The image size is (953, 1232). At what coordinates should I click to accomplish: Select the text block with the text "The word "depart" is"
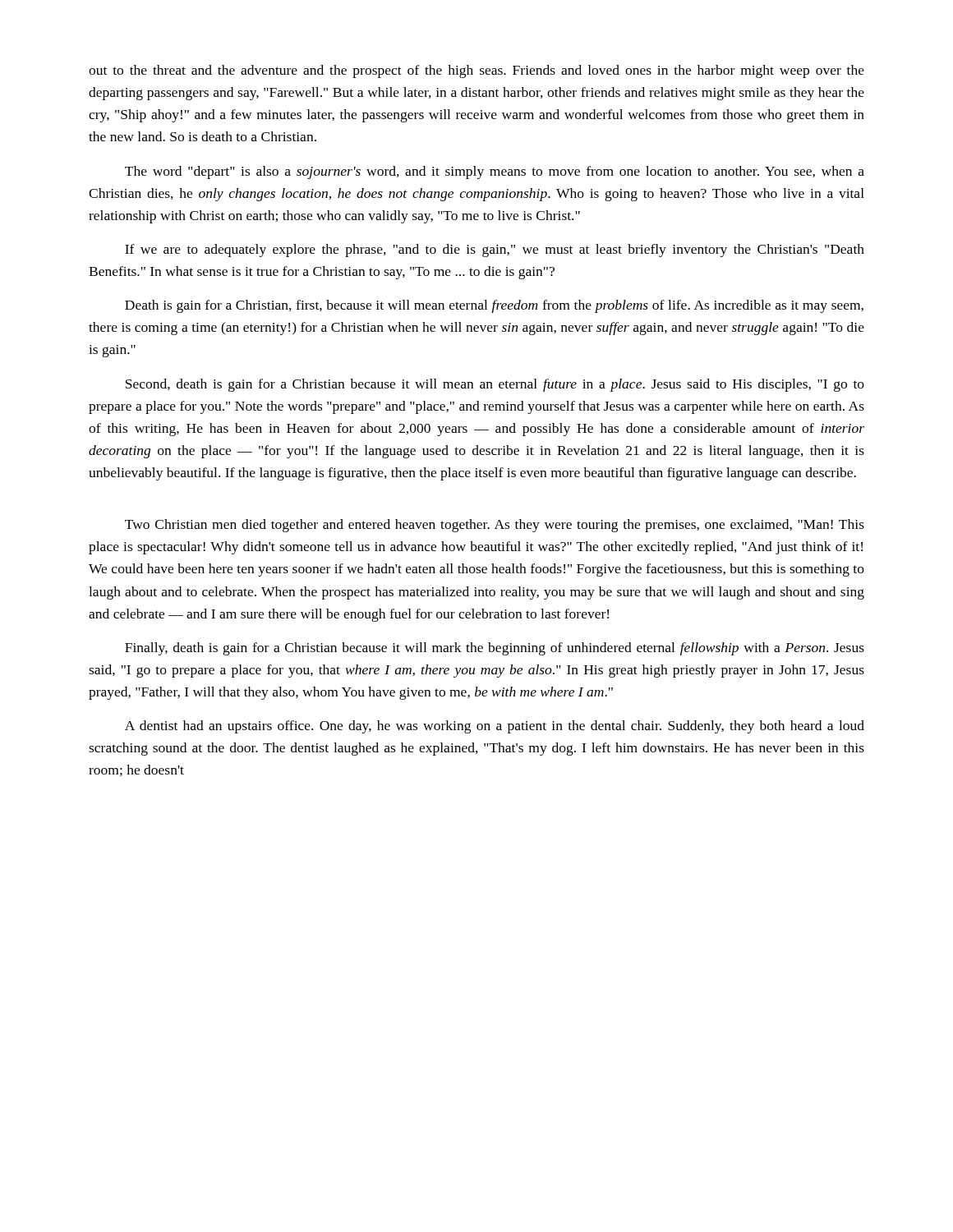(476, 193)
